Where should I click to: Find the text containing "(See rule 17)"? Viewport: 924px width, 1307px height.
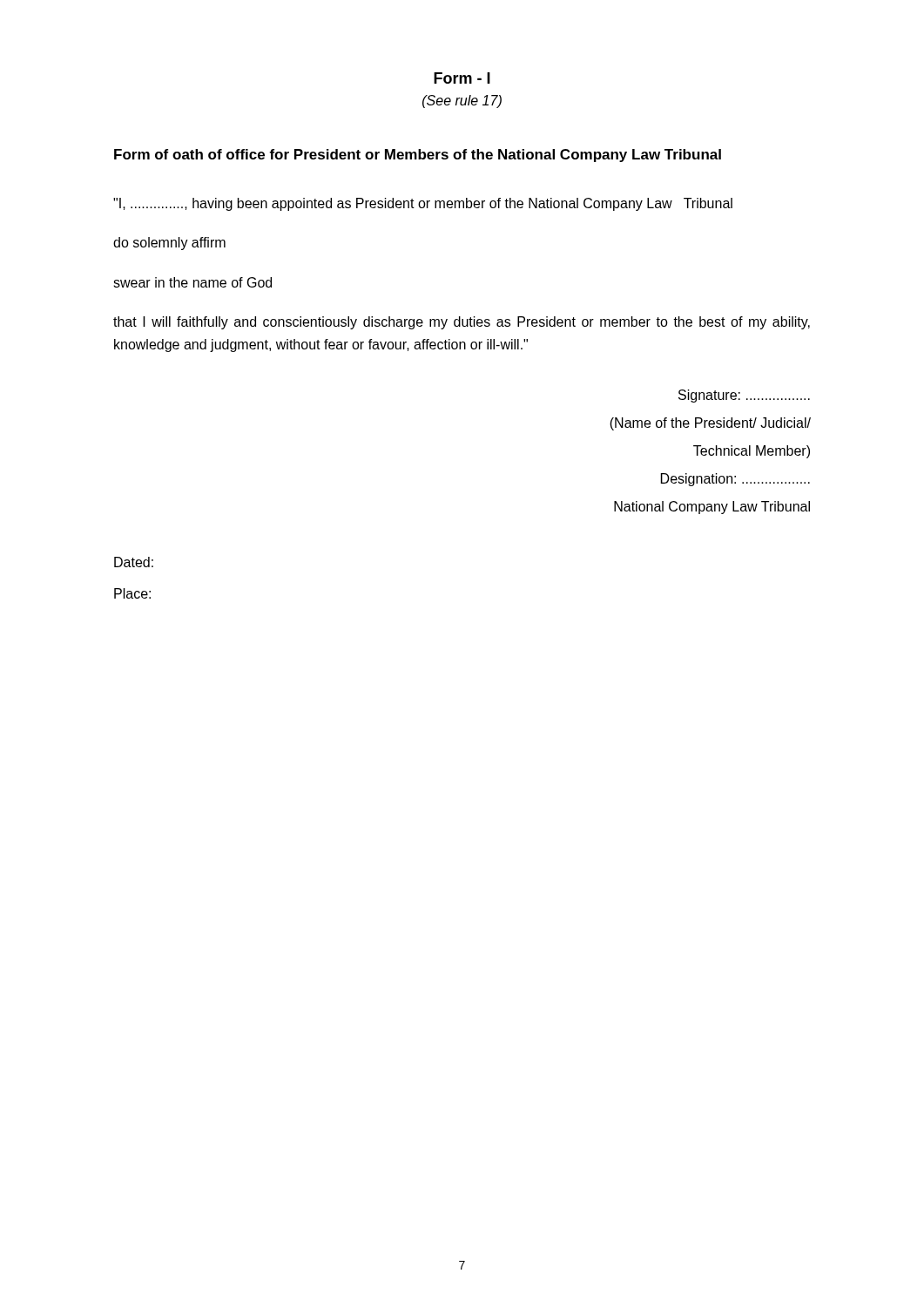(462, 101)
